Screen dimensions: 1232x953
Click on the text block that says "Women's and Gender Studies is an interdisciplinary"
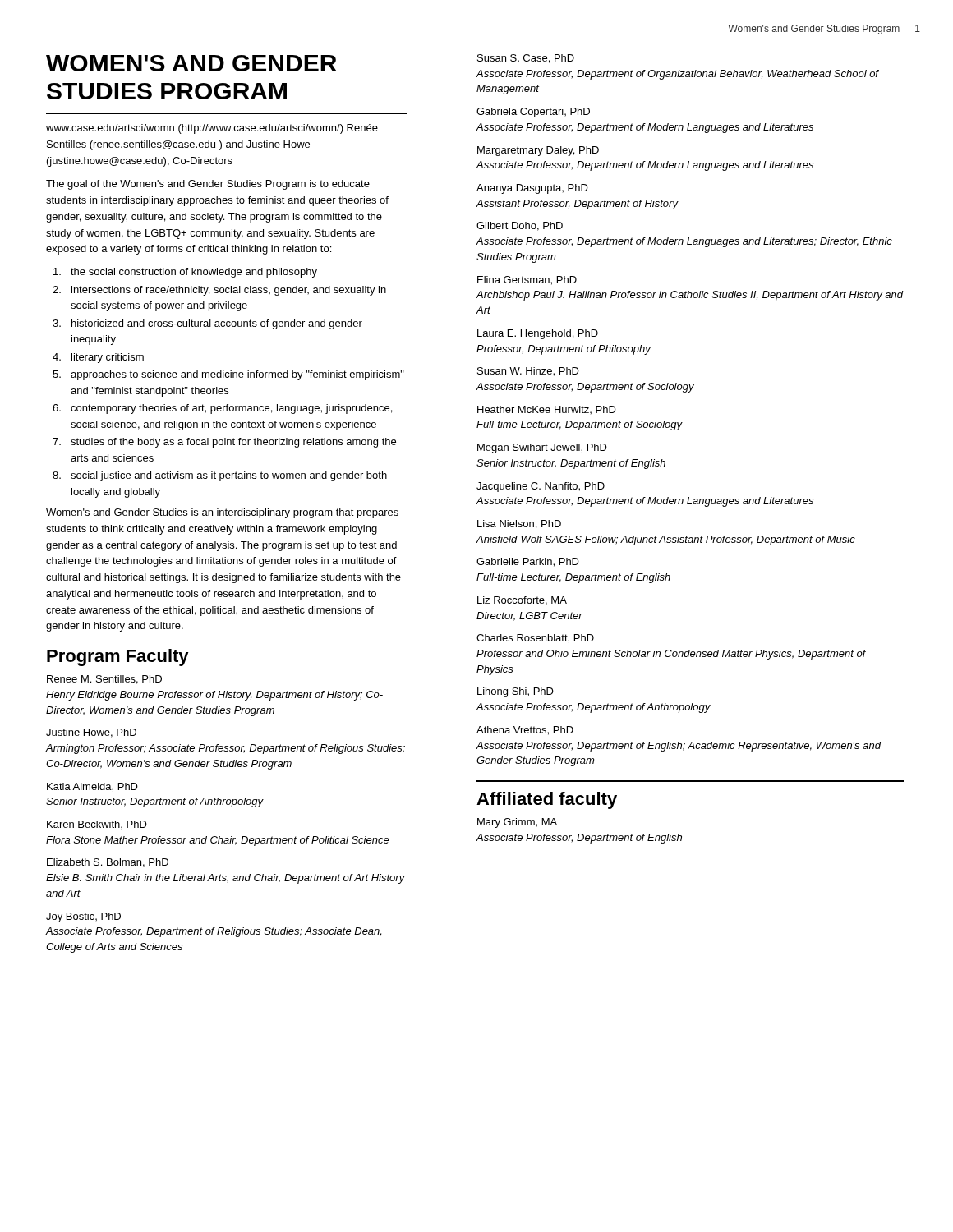coord(224,569)
